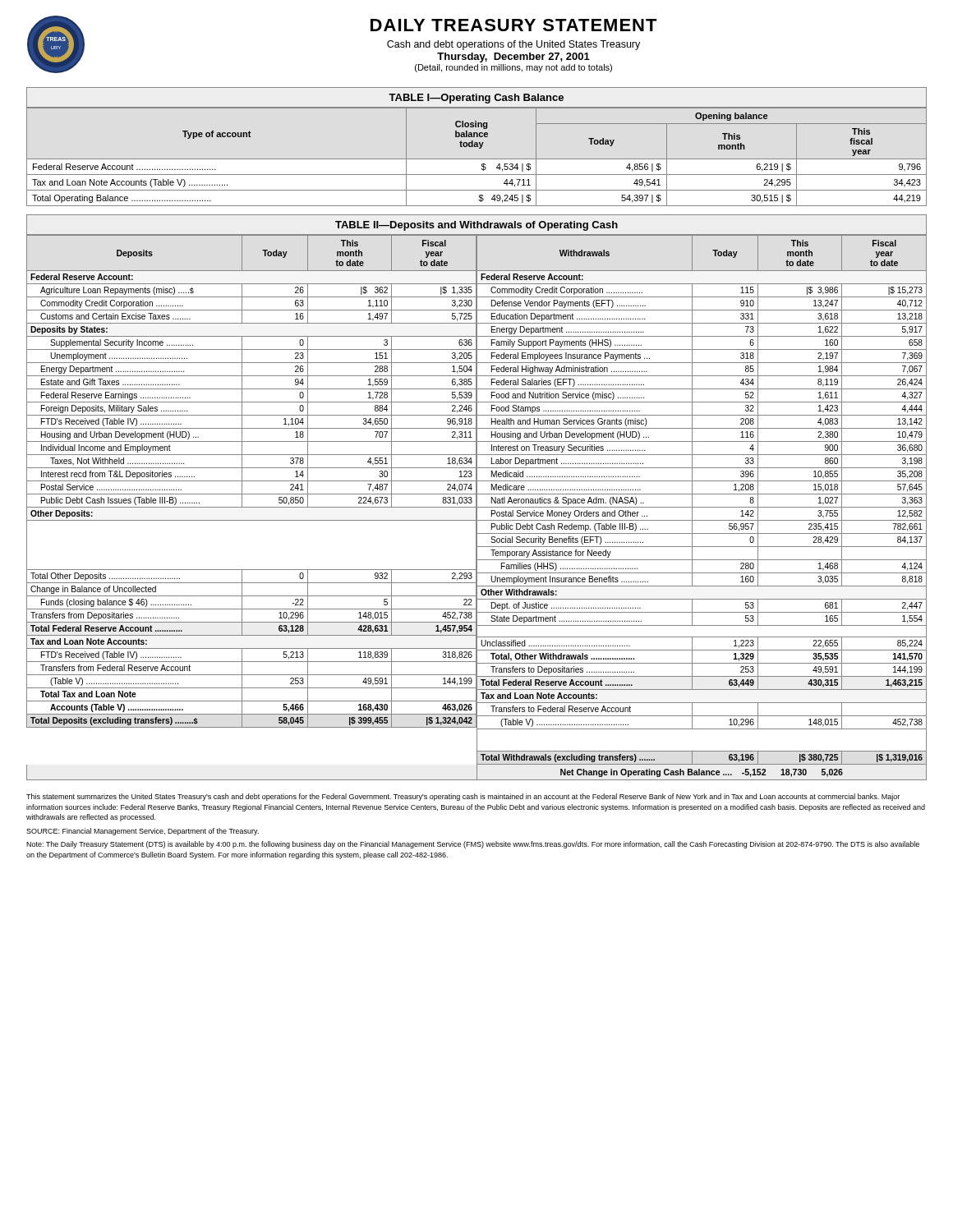Where is the passage that starts "Cash and debt operations of the United"?
953x1232 pixels.
(x=513, y=44)
